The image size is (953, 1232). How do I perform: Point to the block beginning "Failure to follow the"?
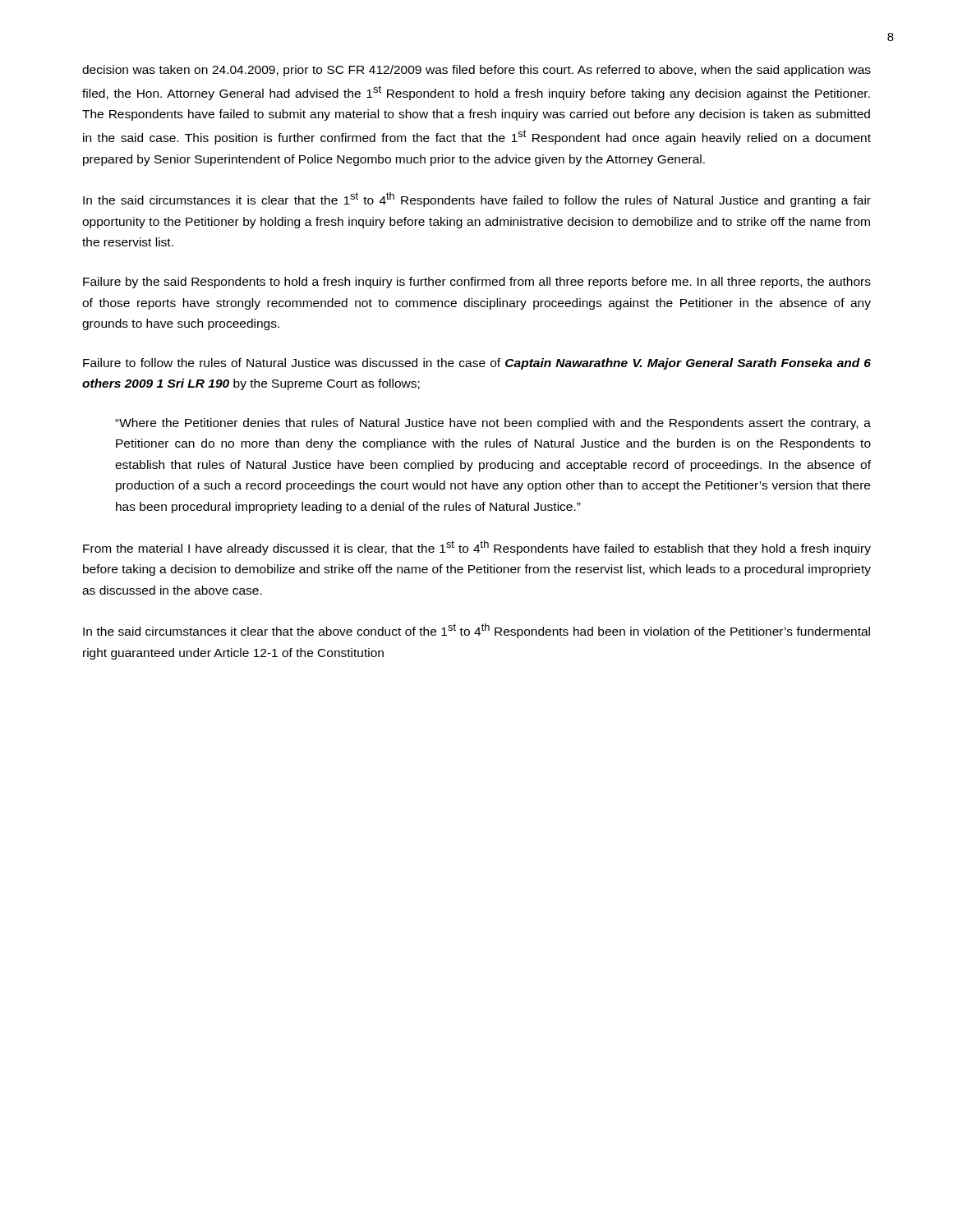tap(476, 373)
